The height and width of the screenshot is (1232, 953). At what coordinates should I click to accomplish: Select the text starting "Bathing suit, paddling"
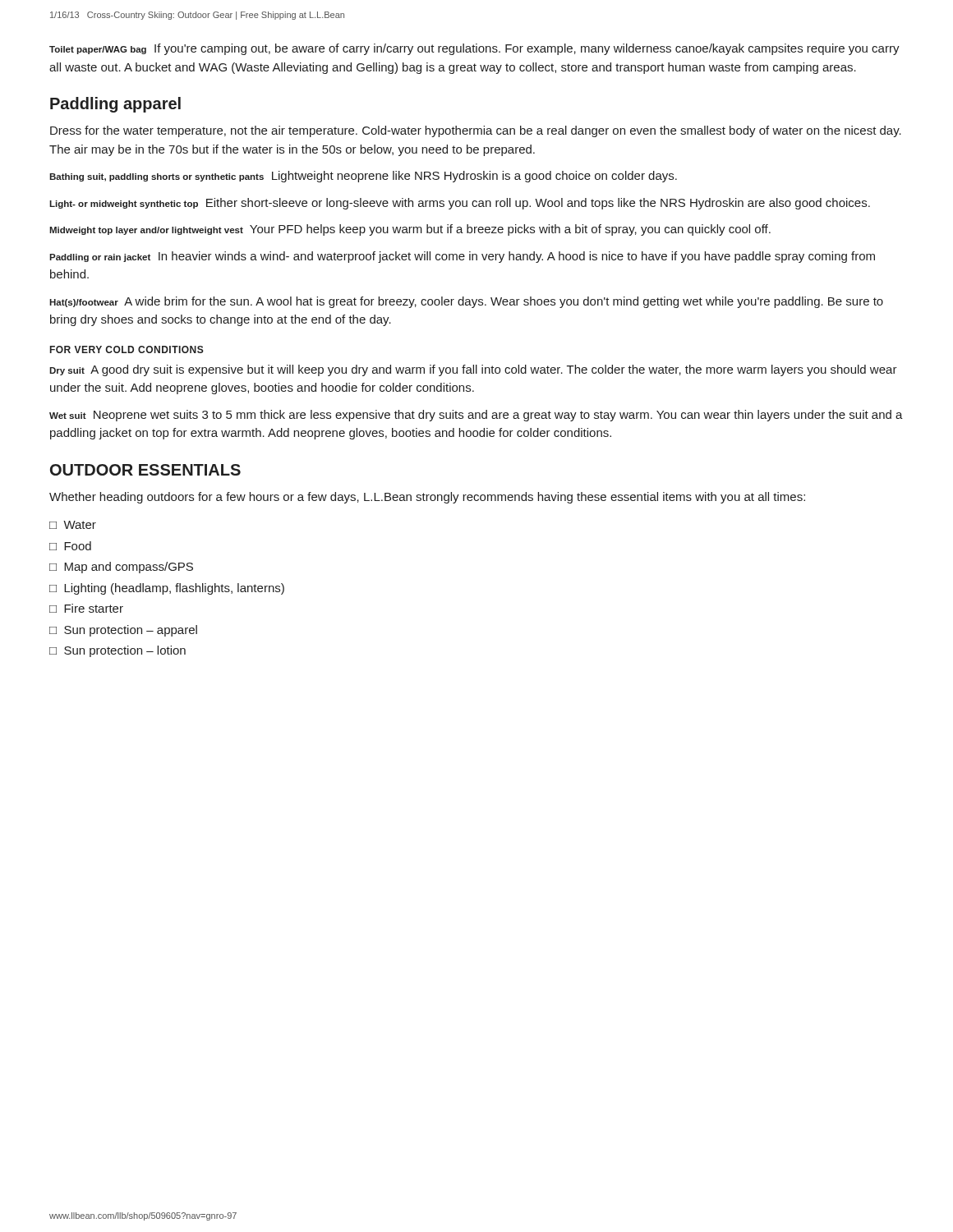(x=364, y=175)
